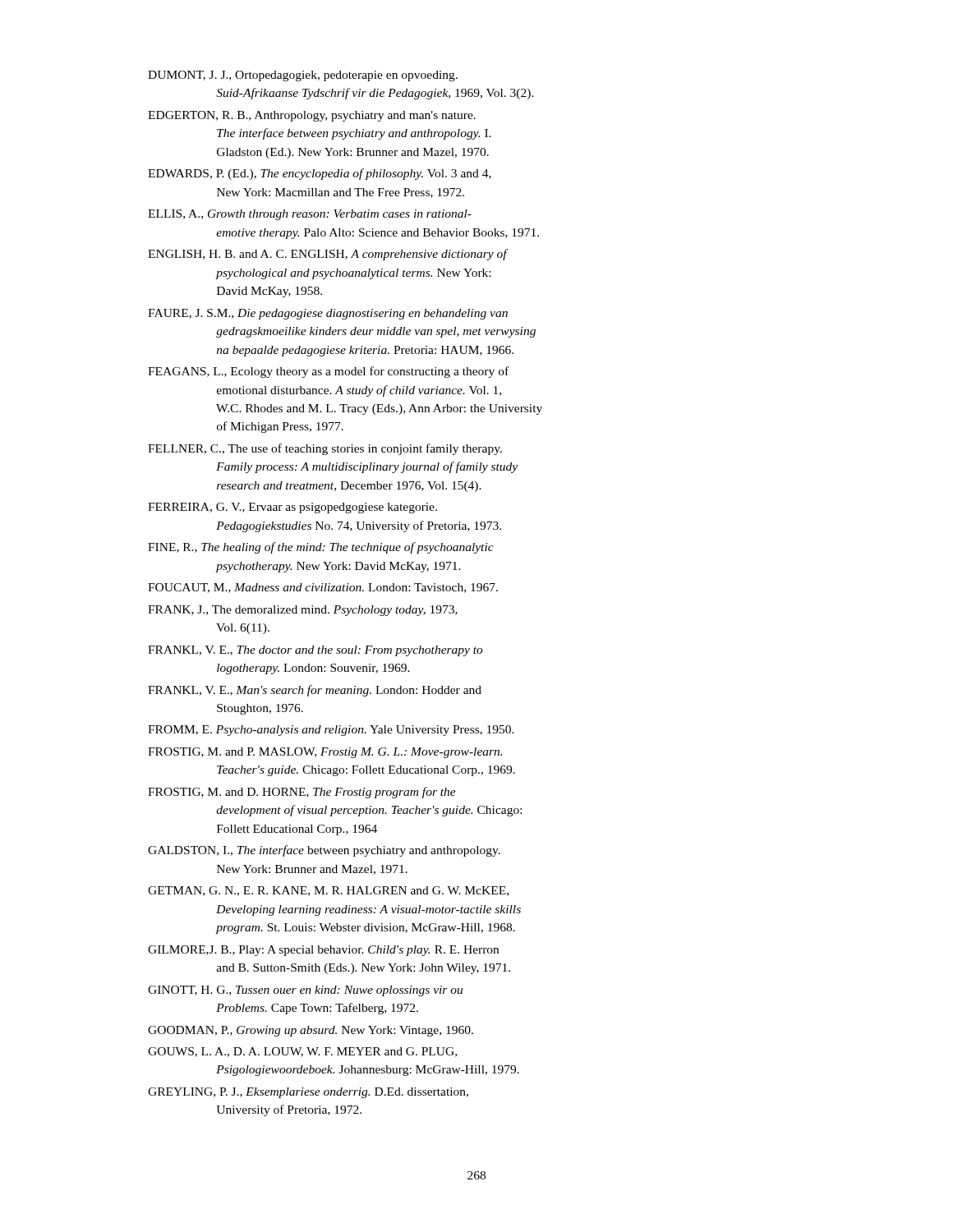Click on the list item that reads "GOODMAN, P., Growing up absurd. New"
This screenshot has height=1232, width=953.
(x=311, y=1029)
